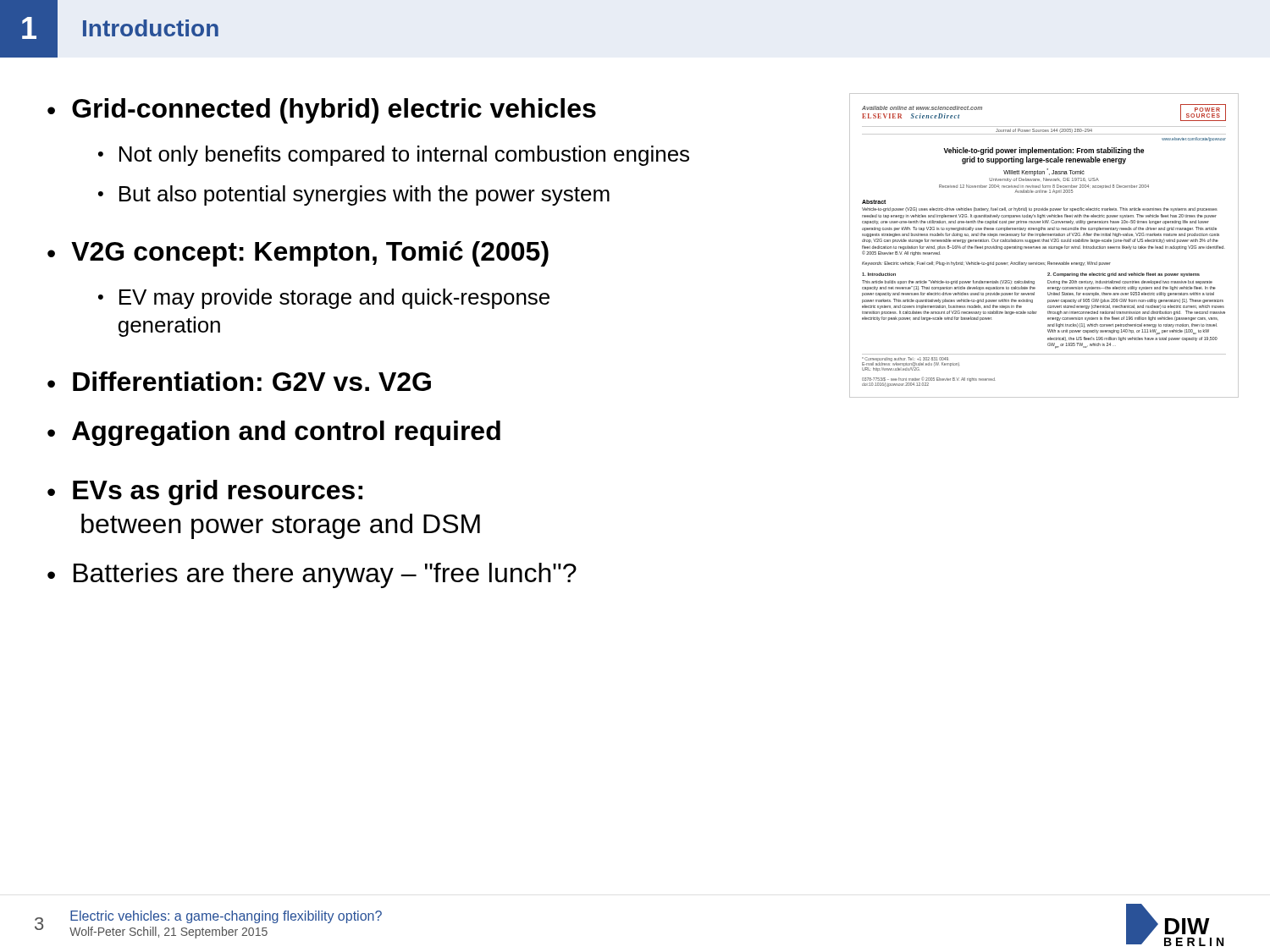
Task: Locate the passage starting "• V2G concept:"
Action: point(298,251)
